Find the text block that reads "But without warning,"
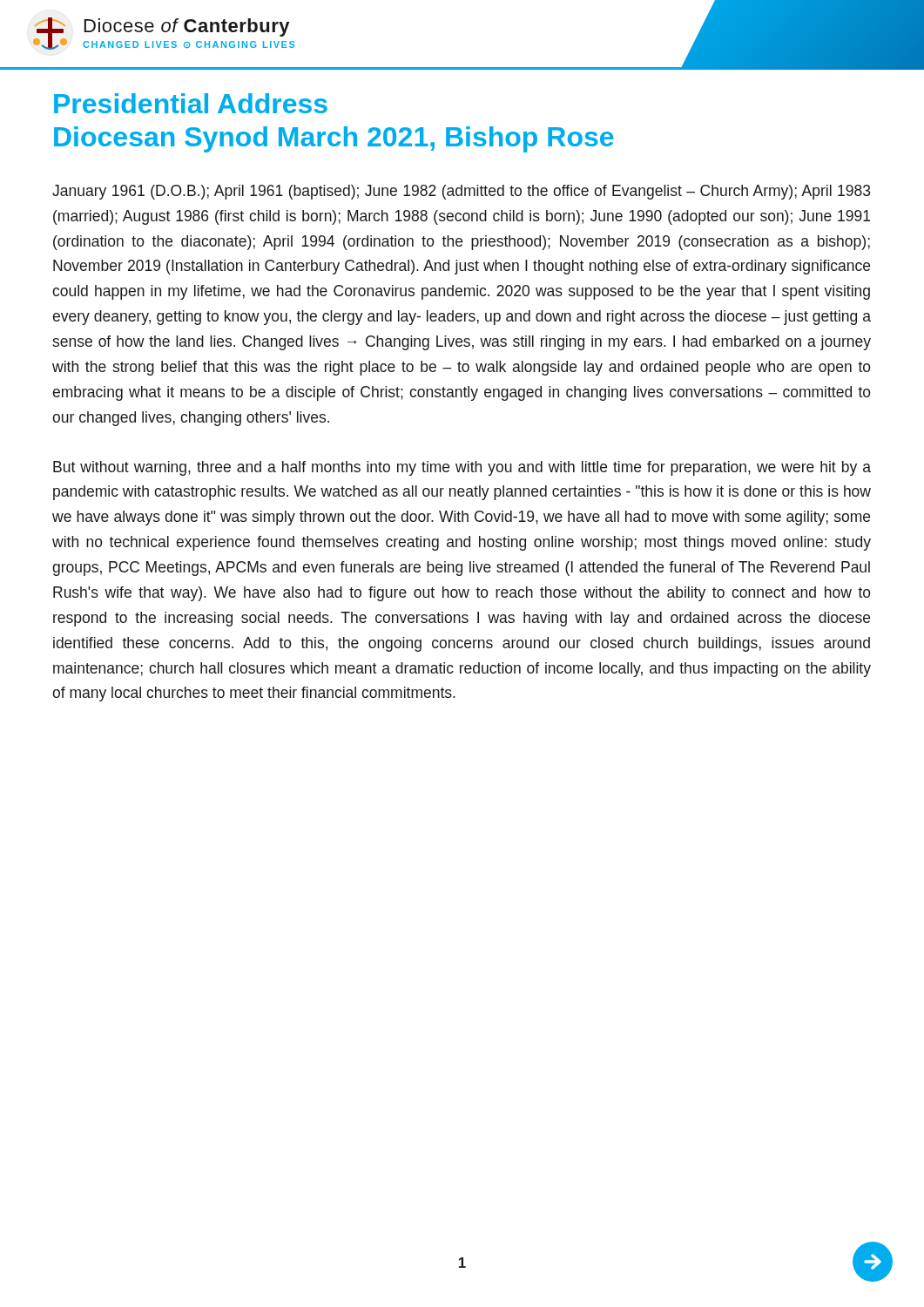The width and height of the screenshot is (924, 1307). (x=462, y=580)
